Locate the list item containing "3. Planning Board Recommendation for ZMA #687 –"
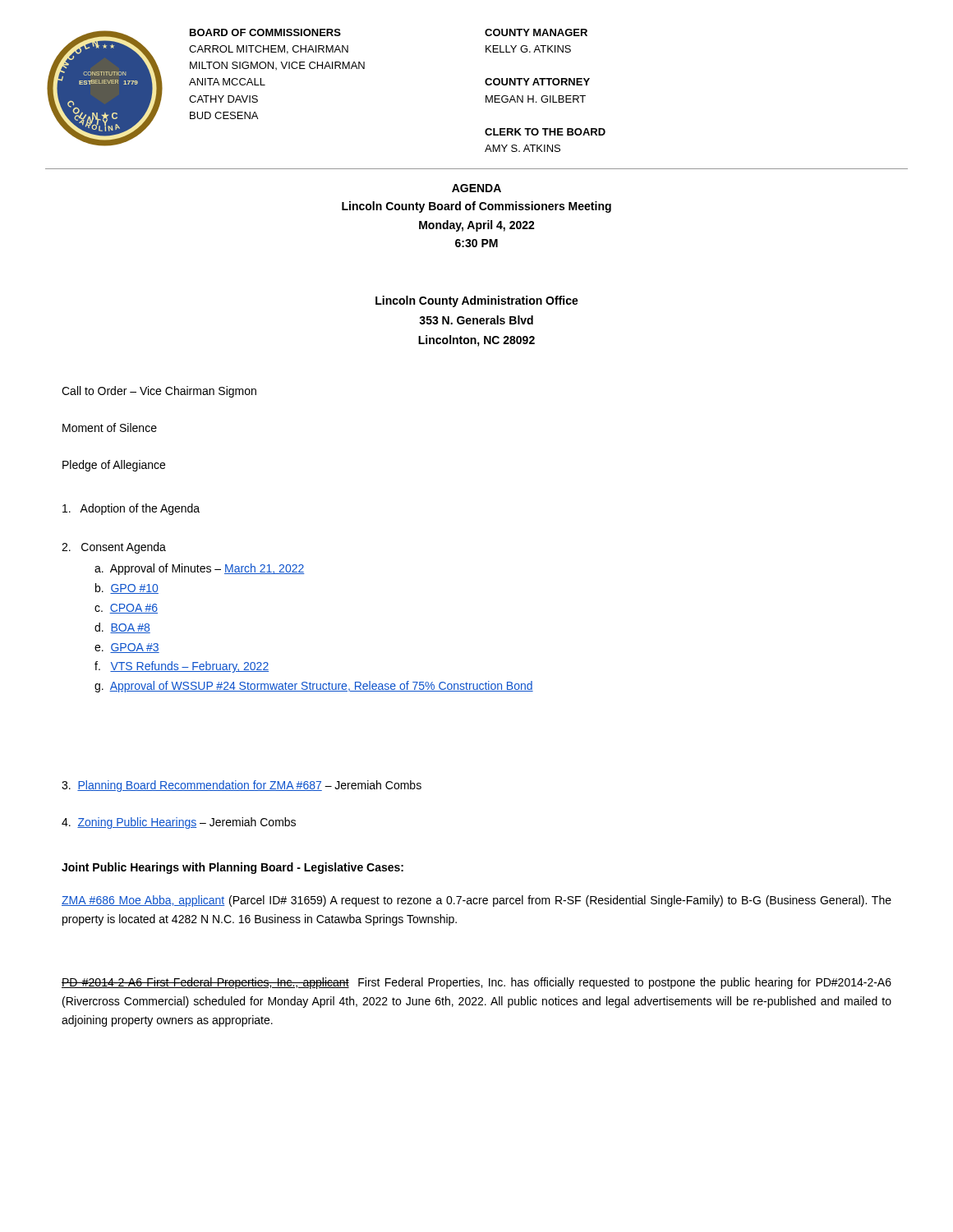The width and height of the screenshot is (953, 1232). pos(242,785)
